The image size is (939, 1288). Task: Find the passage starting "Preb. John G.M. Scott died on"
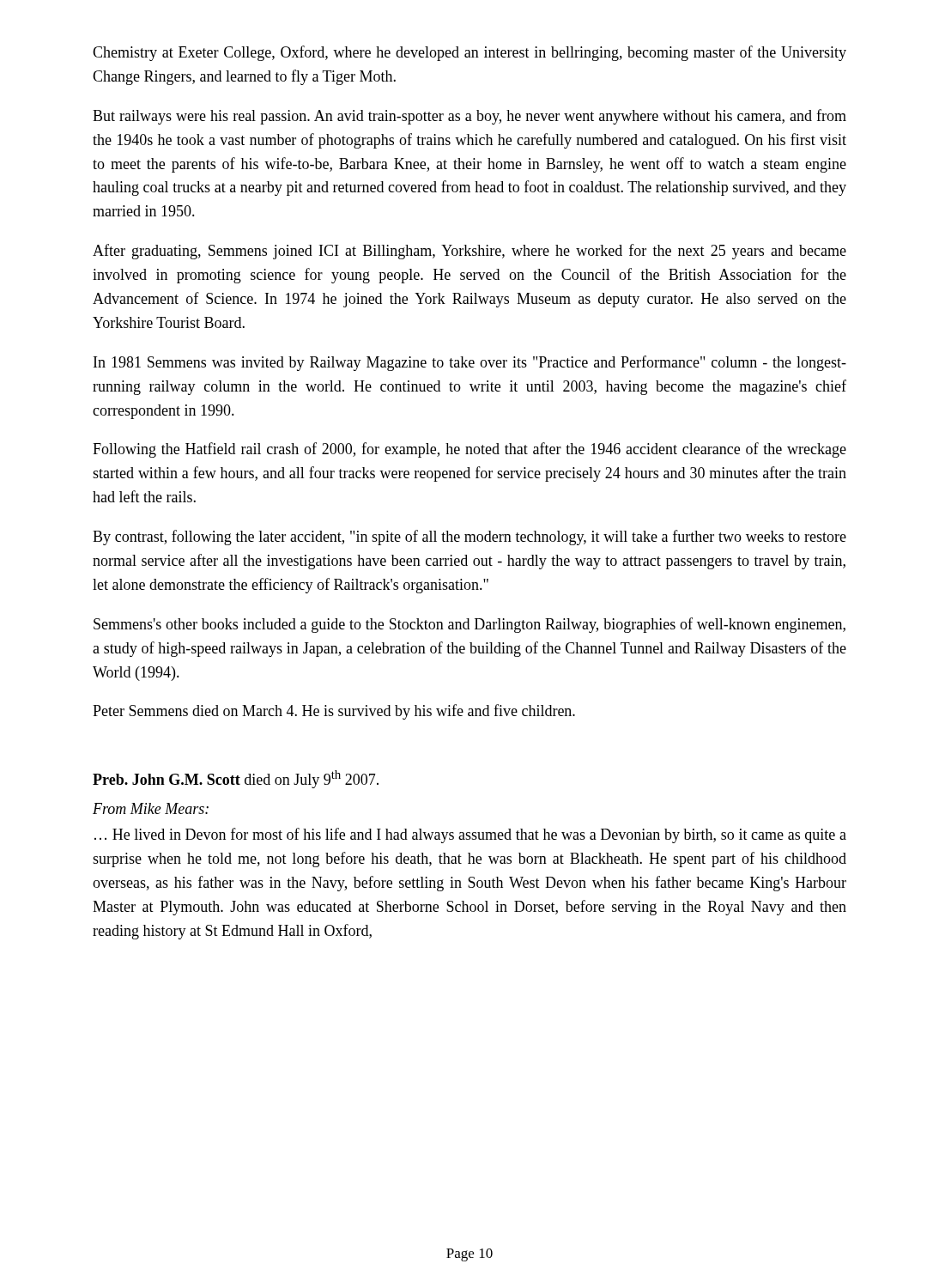click(236, 778)
